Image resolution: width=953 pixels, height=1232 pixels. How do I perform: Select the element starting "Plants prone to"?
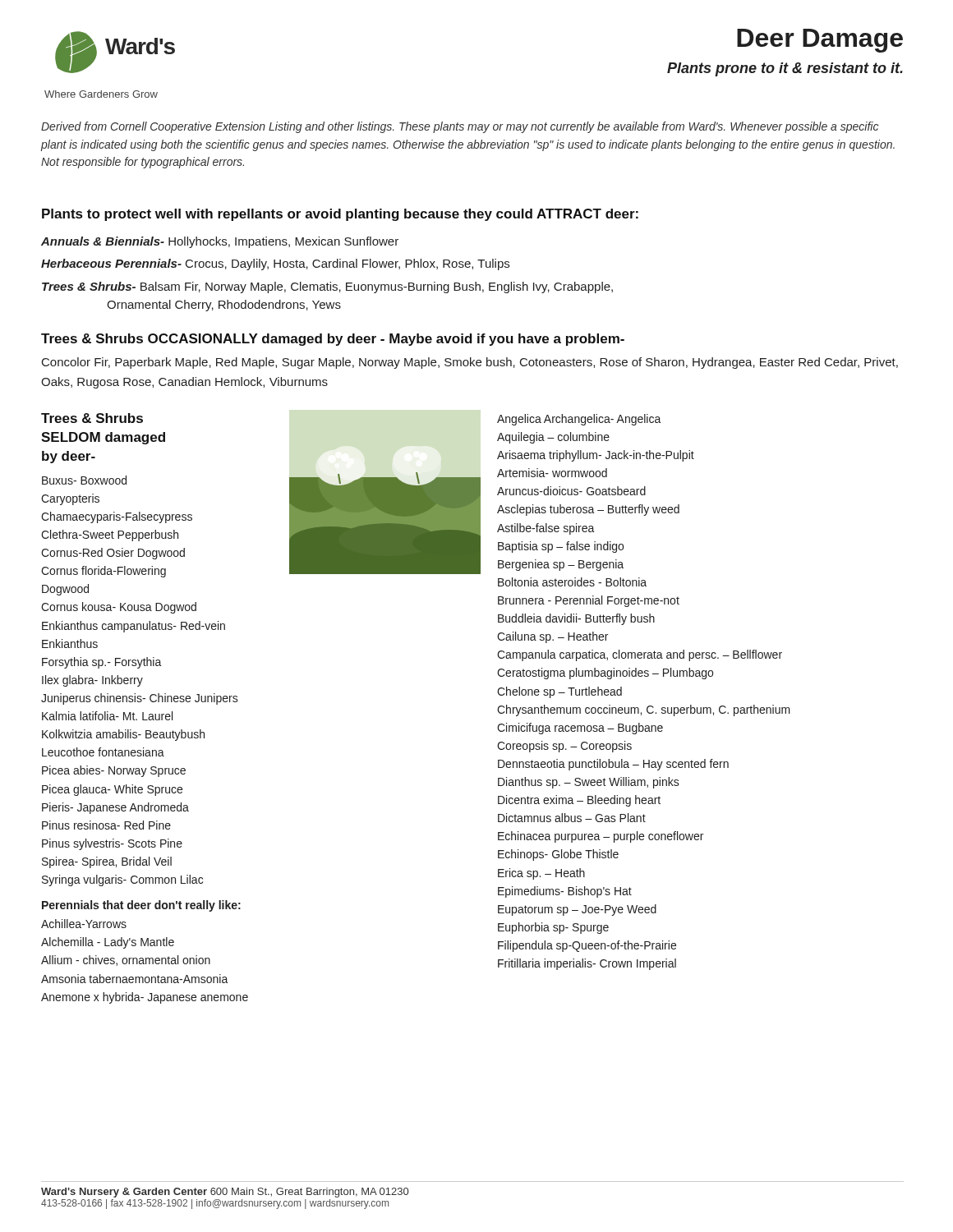pyautogui.click(x=785, y=68)
